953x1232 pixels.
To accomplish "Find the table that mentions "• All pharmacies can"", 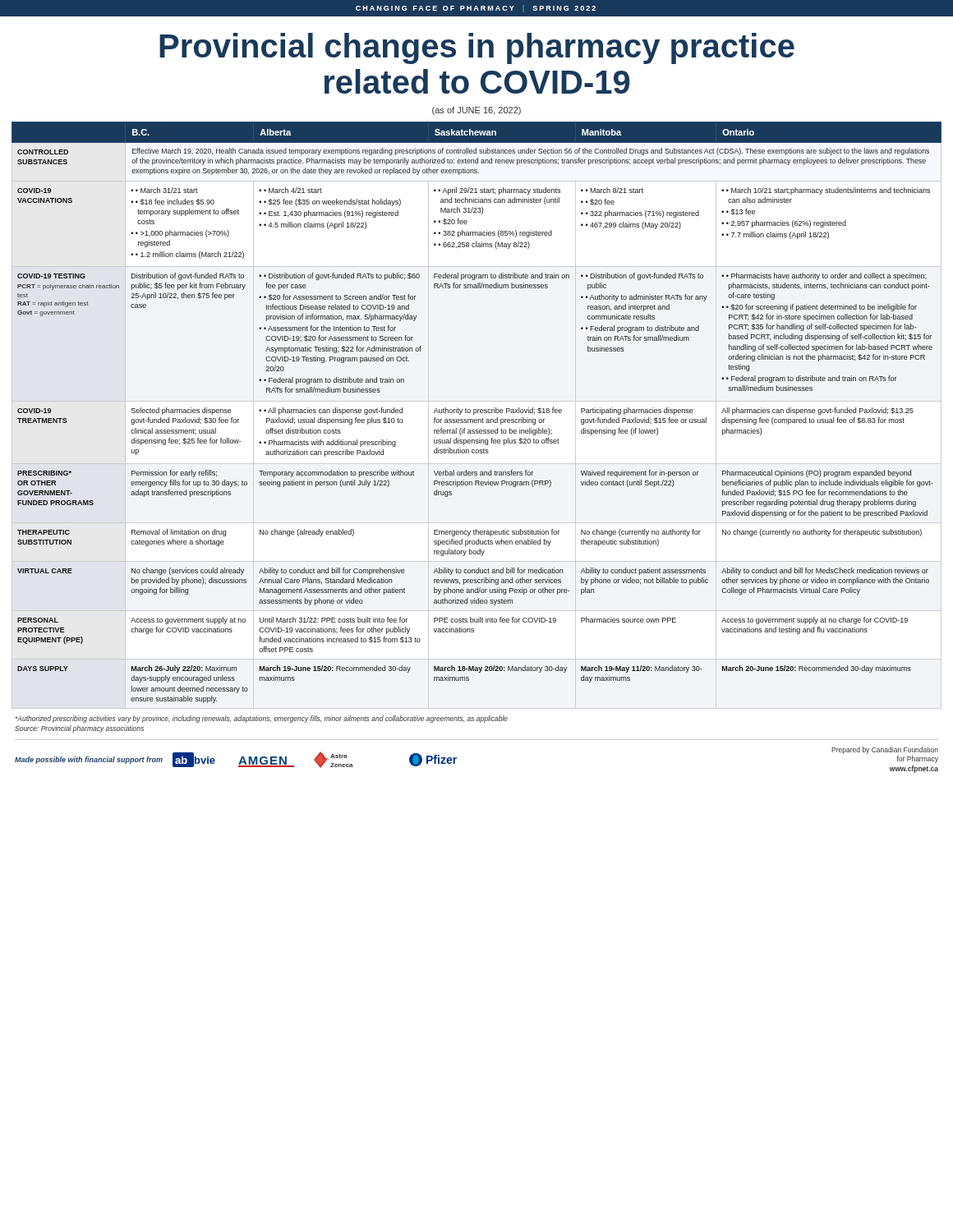I will click(476, 415).
